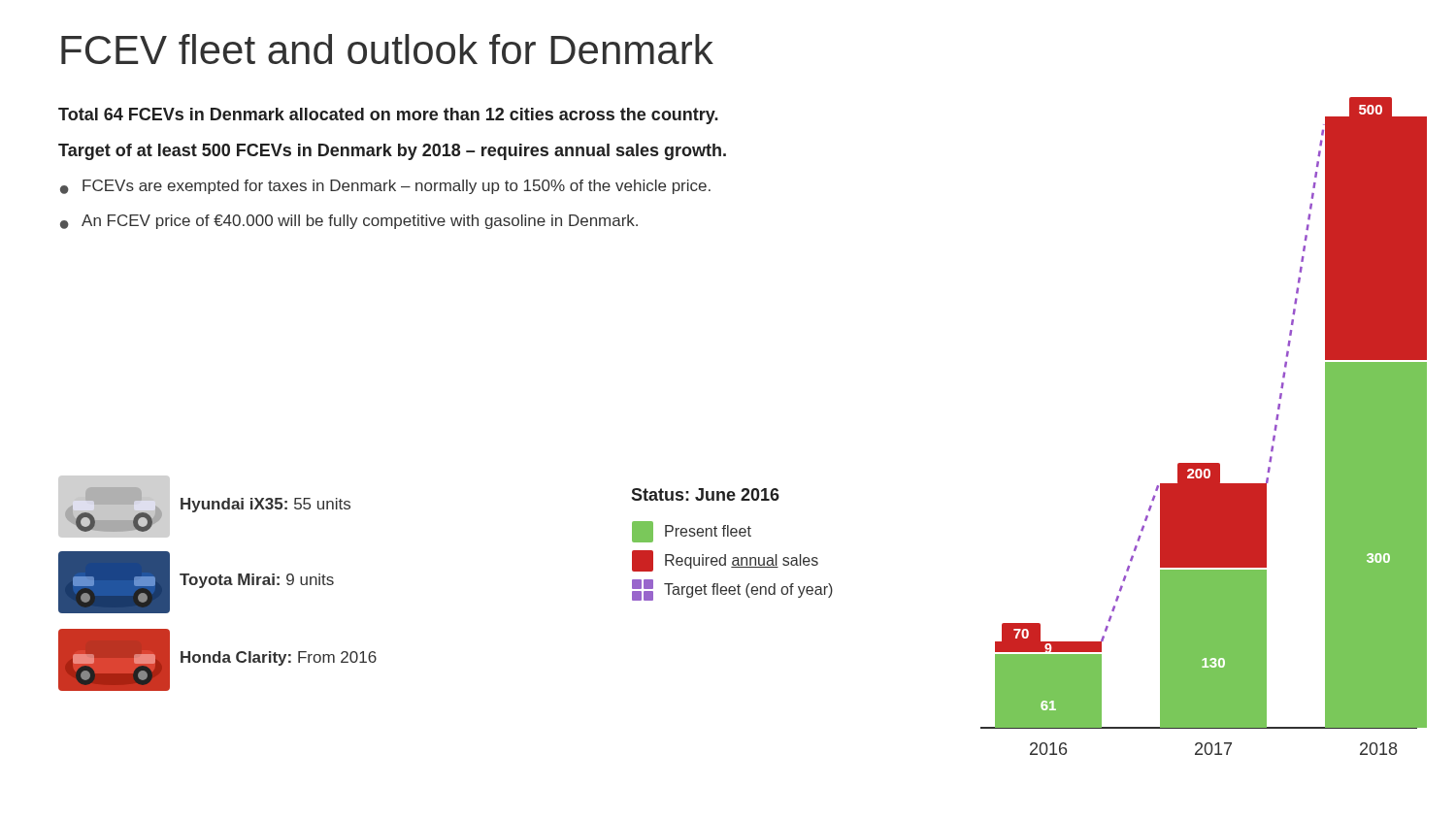The width and height of the screenshot is (1456, 819).
Task: Click where it says "Toyota Mirai: 9 units"
Action: pyautogui.click(x=257, y=580)
